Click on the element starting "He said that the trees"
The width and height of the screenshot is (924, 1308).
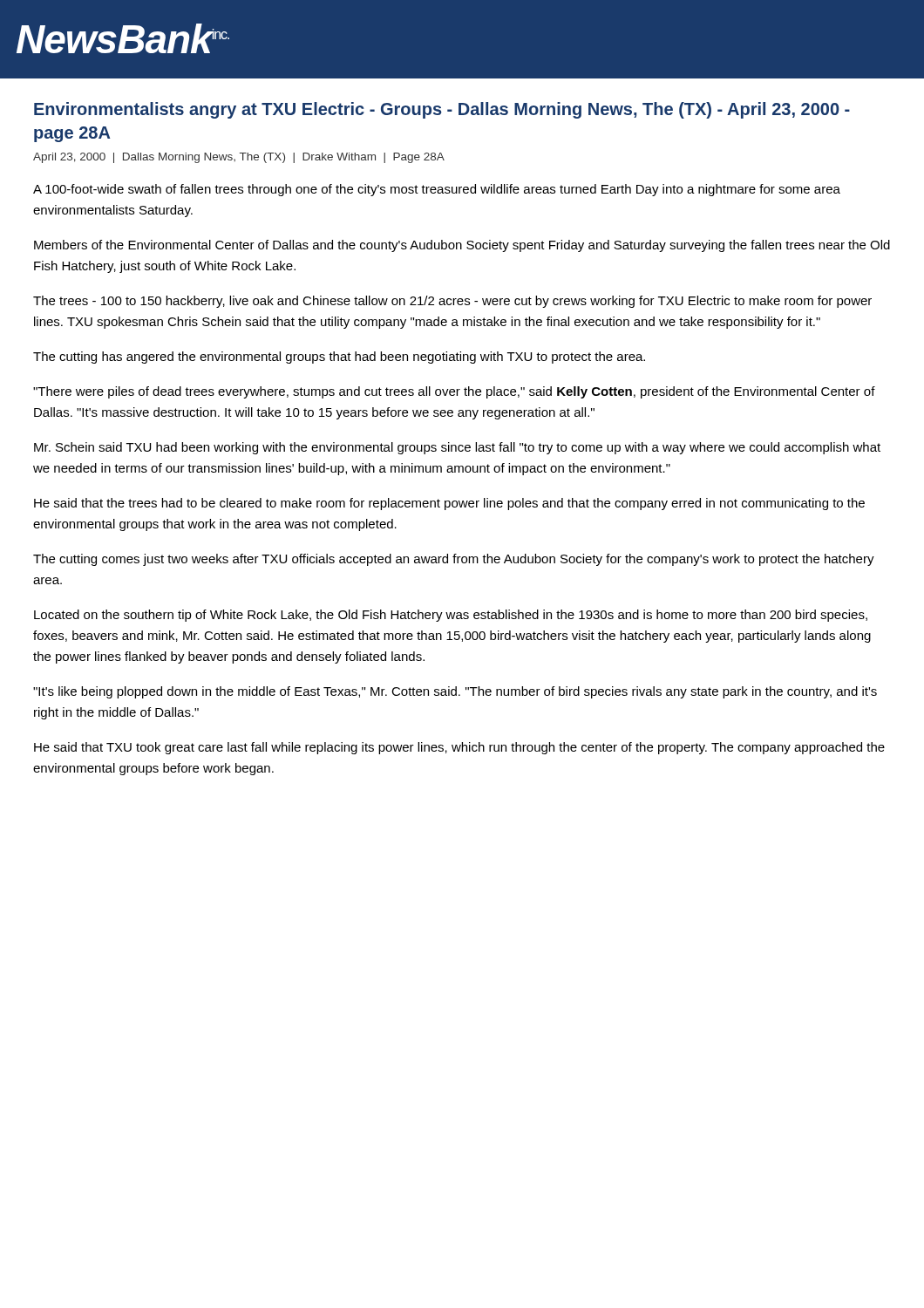coord(462,514)
